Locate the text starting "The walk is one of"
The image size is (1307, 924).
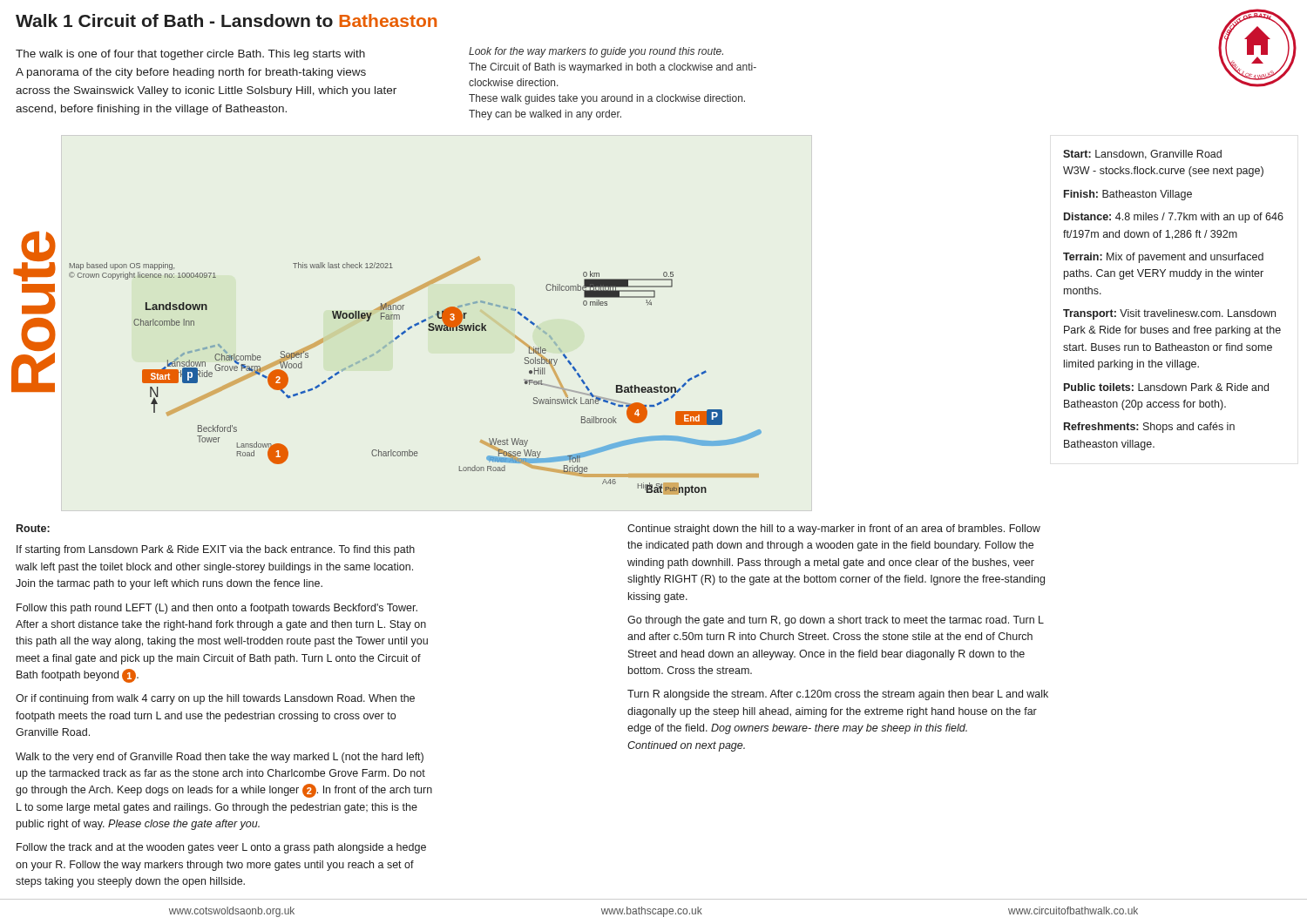coord(206,81)
